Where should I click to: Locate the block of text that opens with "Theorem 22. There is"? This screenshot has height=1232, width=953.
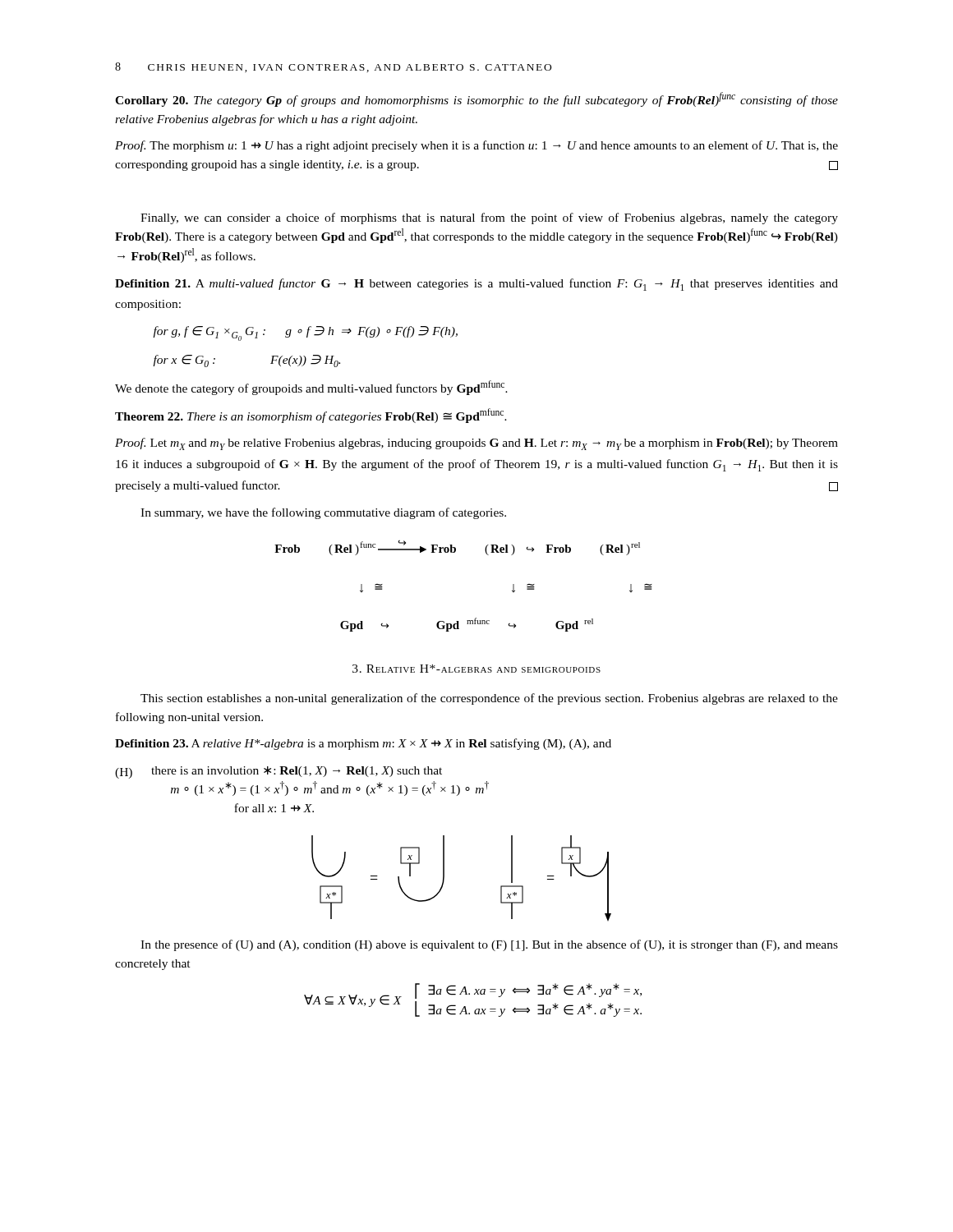click(476, 416)
